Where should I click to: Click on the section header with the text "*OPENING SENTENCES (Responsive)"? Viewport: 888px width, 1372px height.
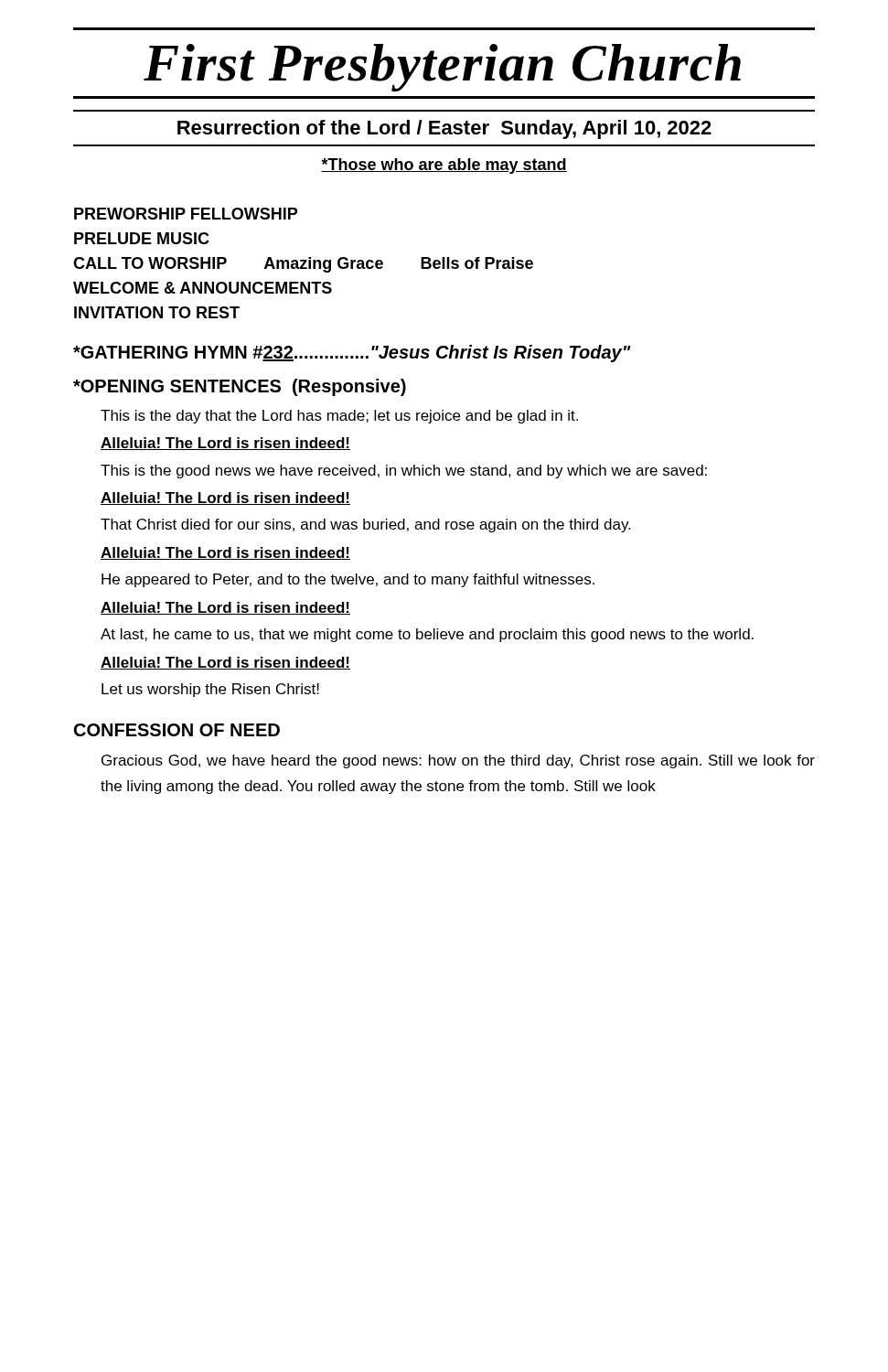coord(240,387)
